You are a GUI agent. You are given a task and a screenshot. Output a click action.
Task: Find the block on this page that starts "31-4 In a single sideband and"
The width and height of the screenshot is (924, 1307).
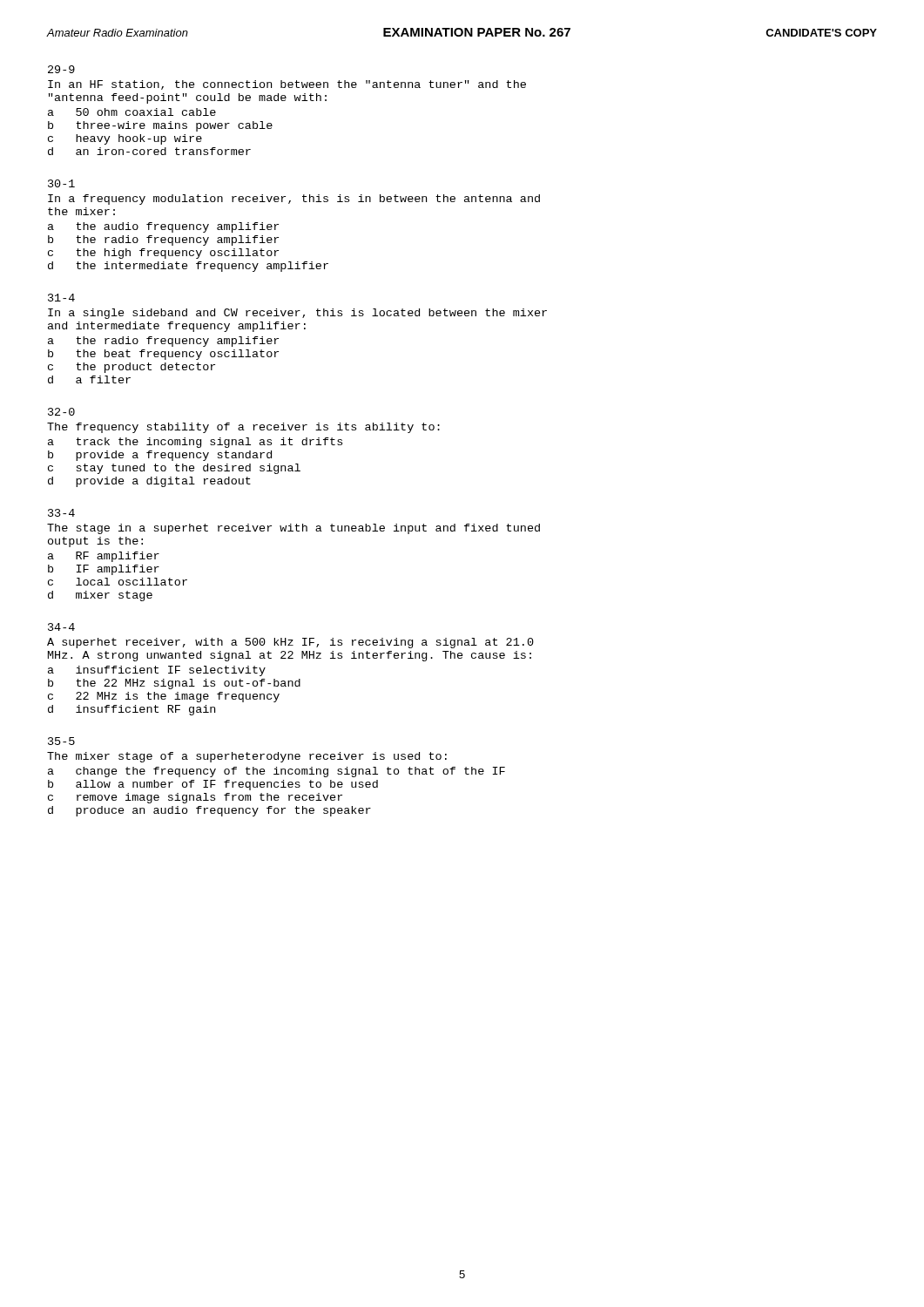tap(61, 298)
